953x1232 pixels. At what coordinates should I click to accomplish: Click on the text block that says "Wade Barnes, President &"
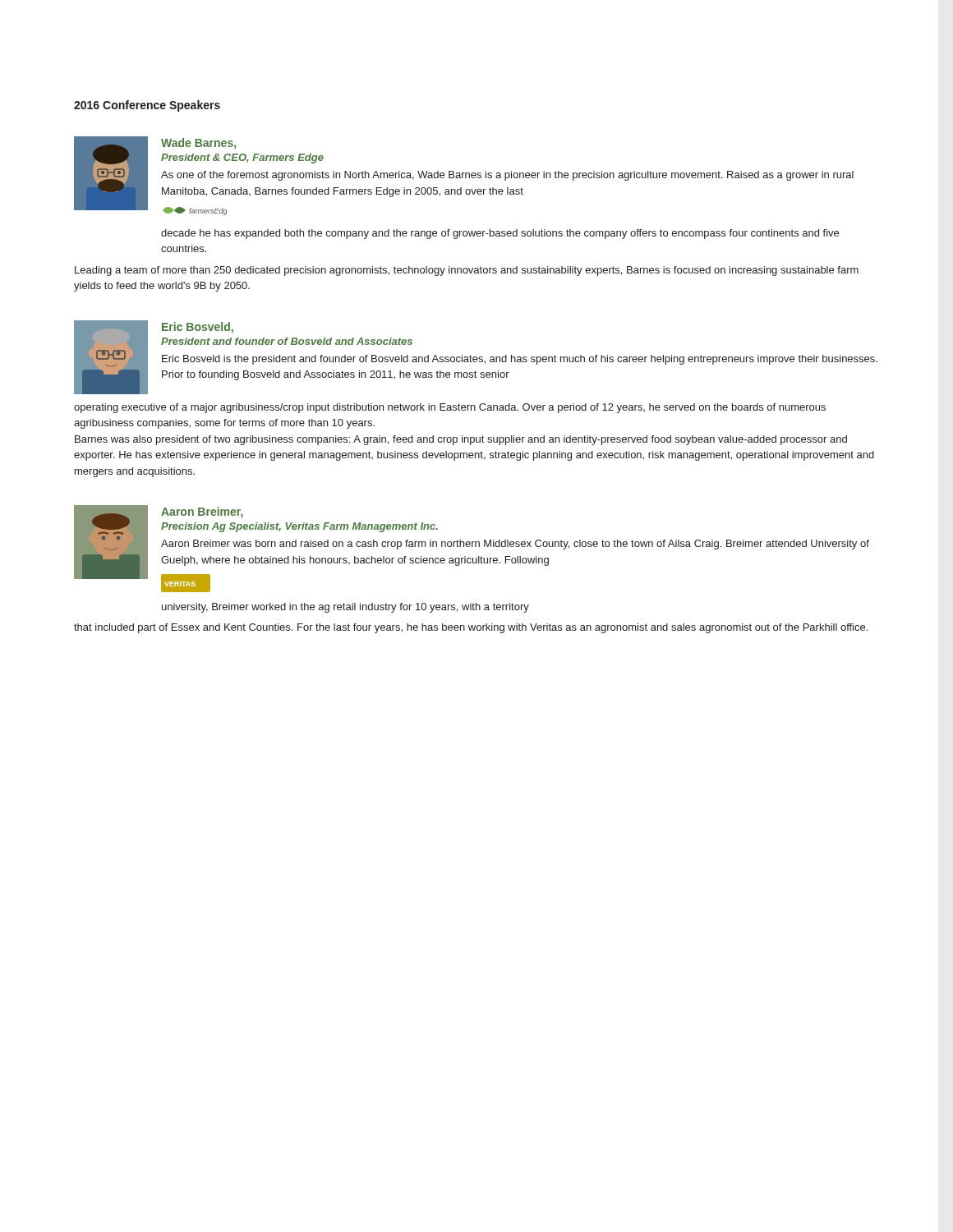point(464,176)
